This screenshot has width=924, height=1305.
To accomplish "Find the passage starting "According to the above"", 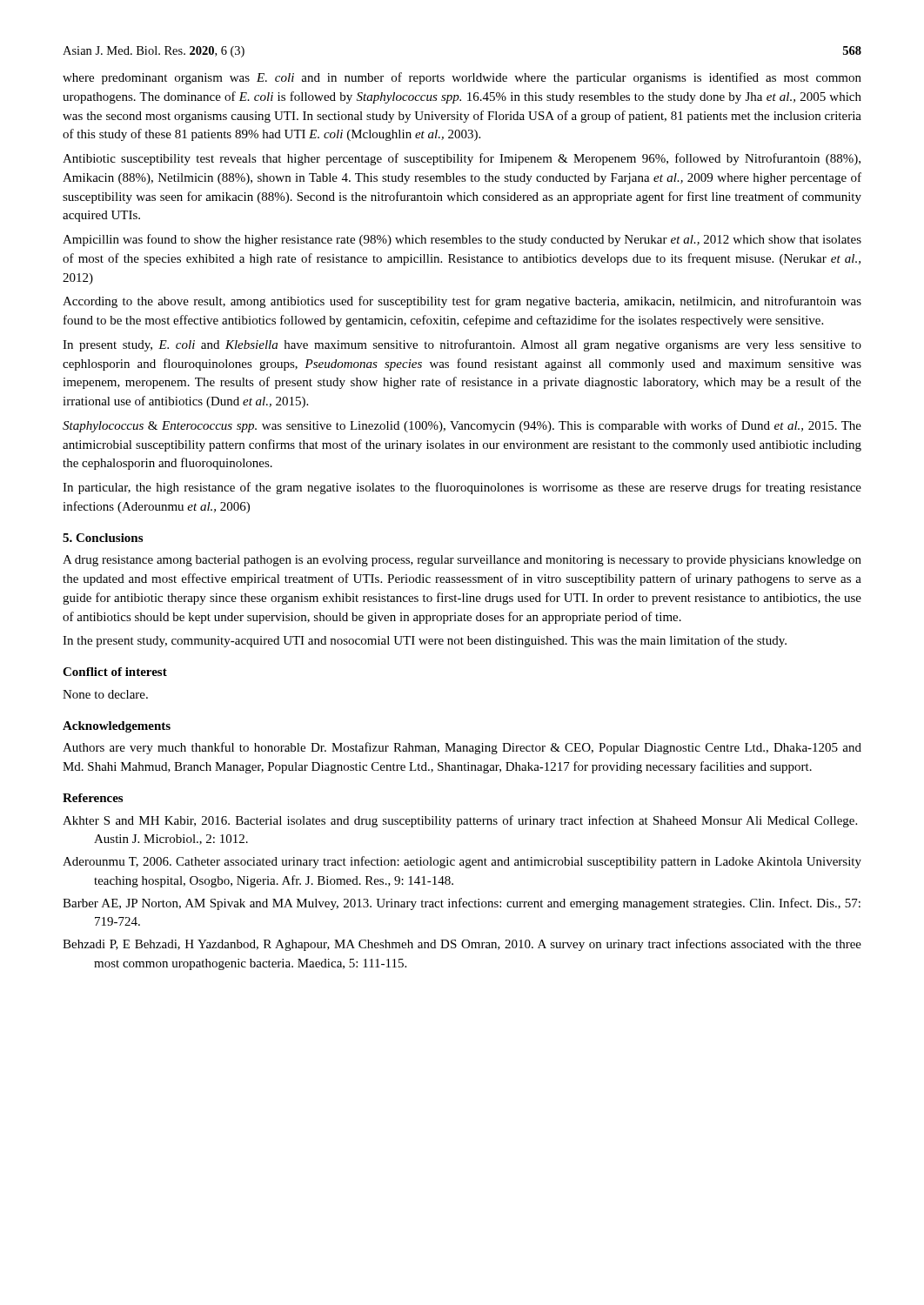I will [462, 312].
